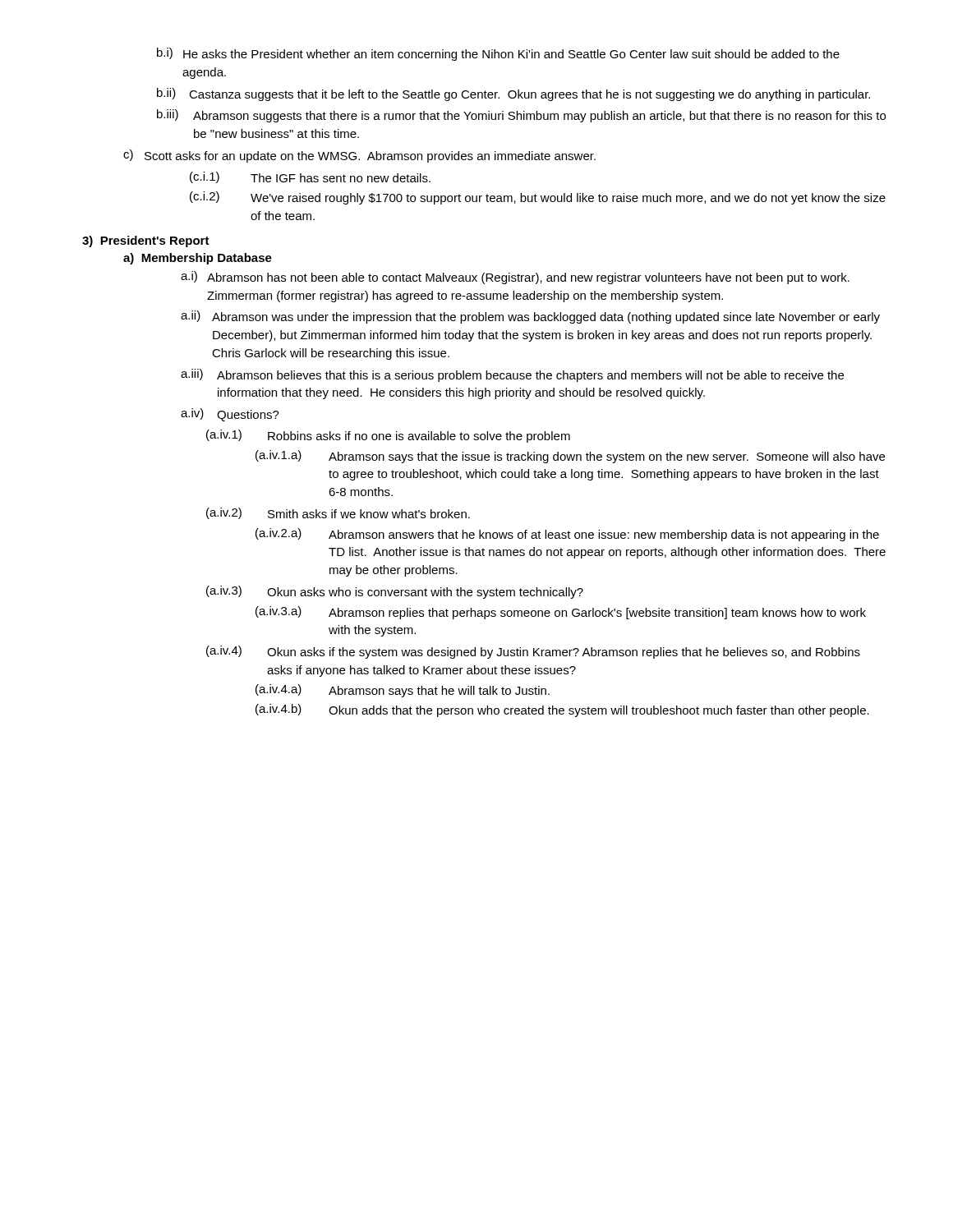
Task: Select the list item that says "a.i) Abramson has not been able to contact"
Action: tap(534, 286)
